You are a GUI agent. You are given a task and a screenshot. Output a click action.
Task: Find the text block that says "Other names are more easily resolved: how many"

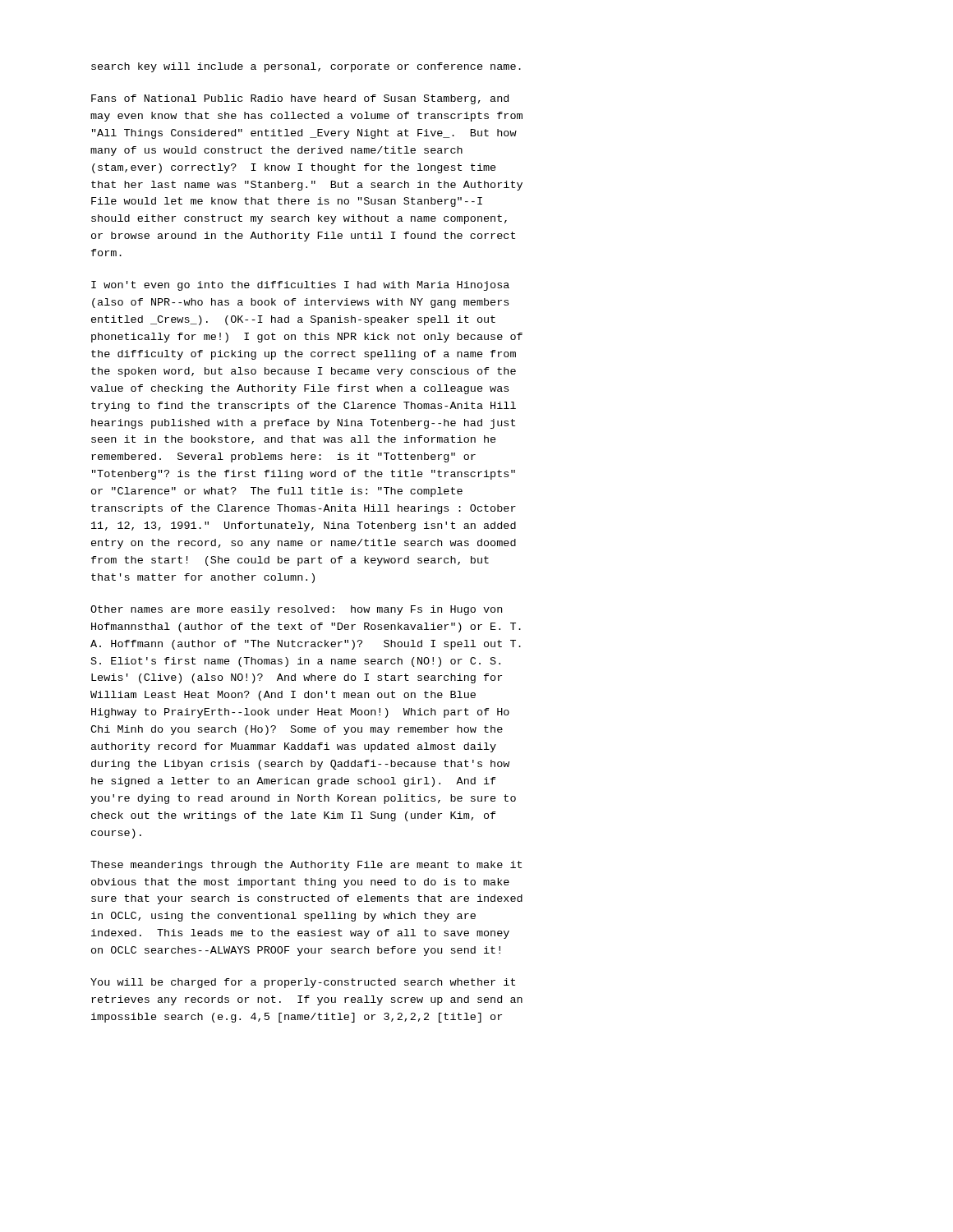(x=307, y=721)
